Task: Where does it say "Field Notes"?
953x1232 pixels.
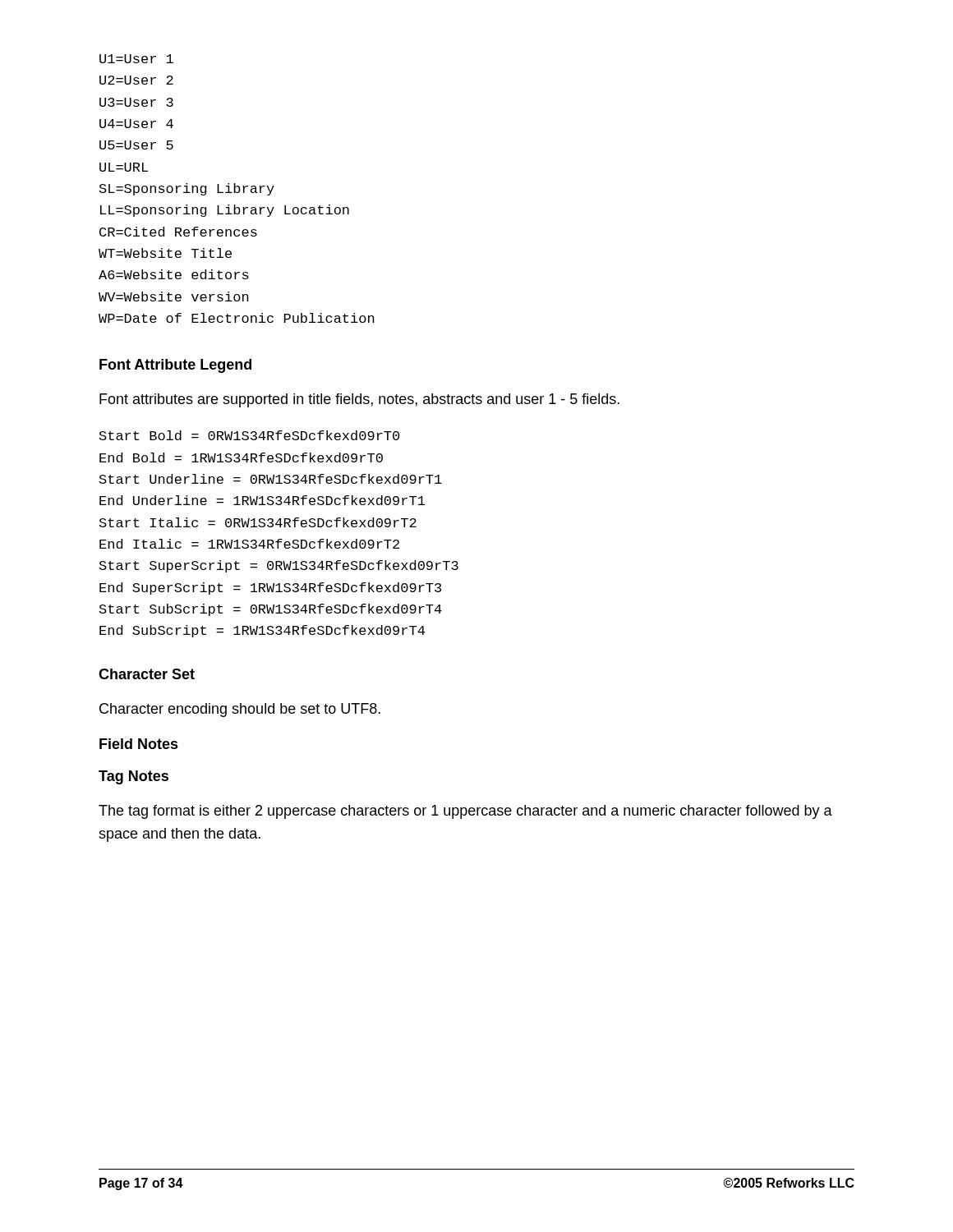Action: [138, 744]
